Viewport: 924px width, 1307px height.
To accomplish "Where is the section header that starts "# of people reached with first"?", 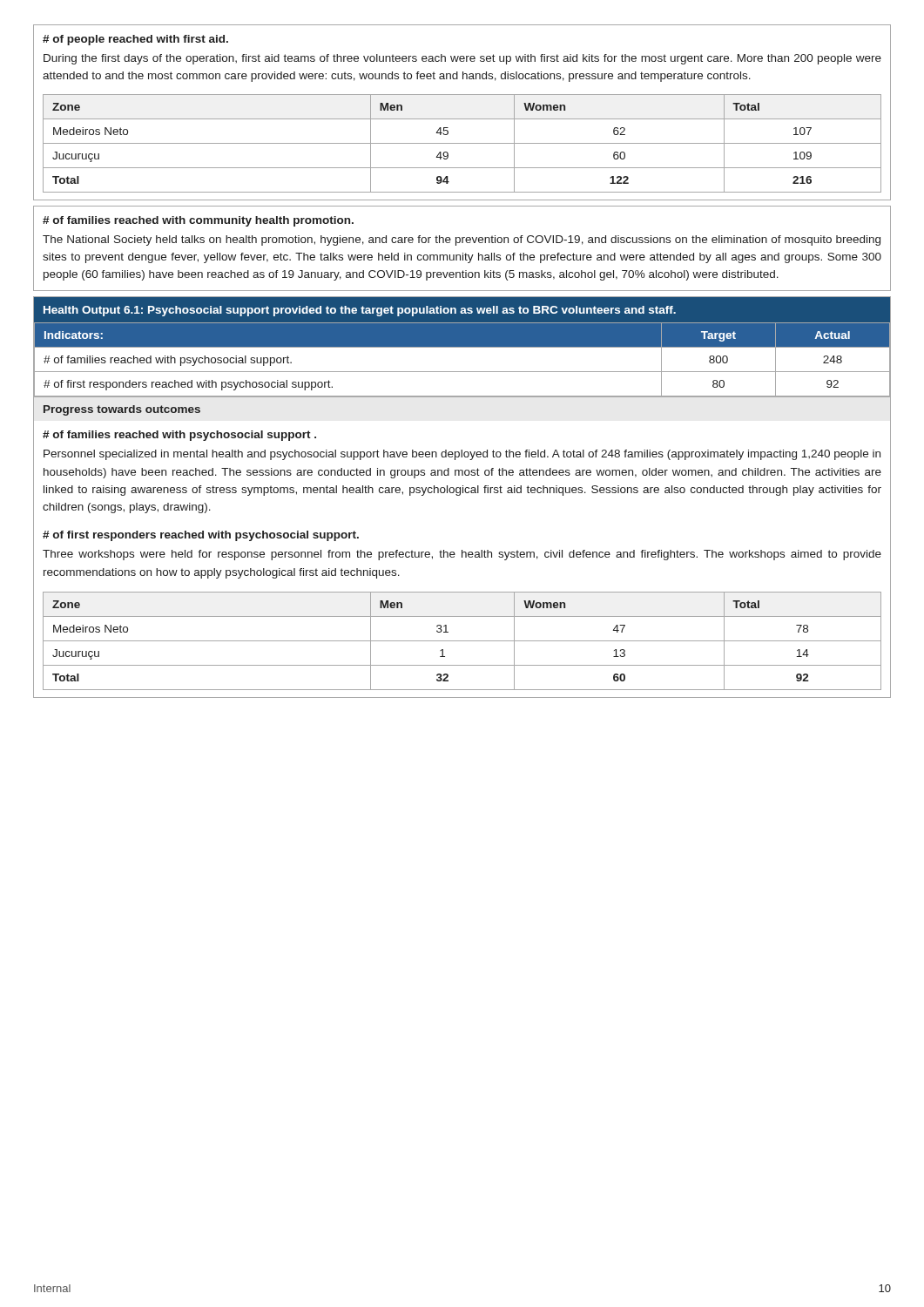I will click(x=136, y=39).
